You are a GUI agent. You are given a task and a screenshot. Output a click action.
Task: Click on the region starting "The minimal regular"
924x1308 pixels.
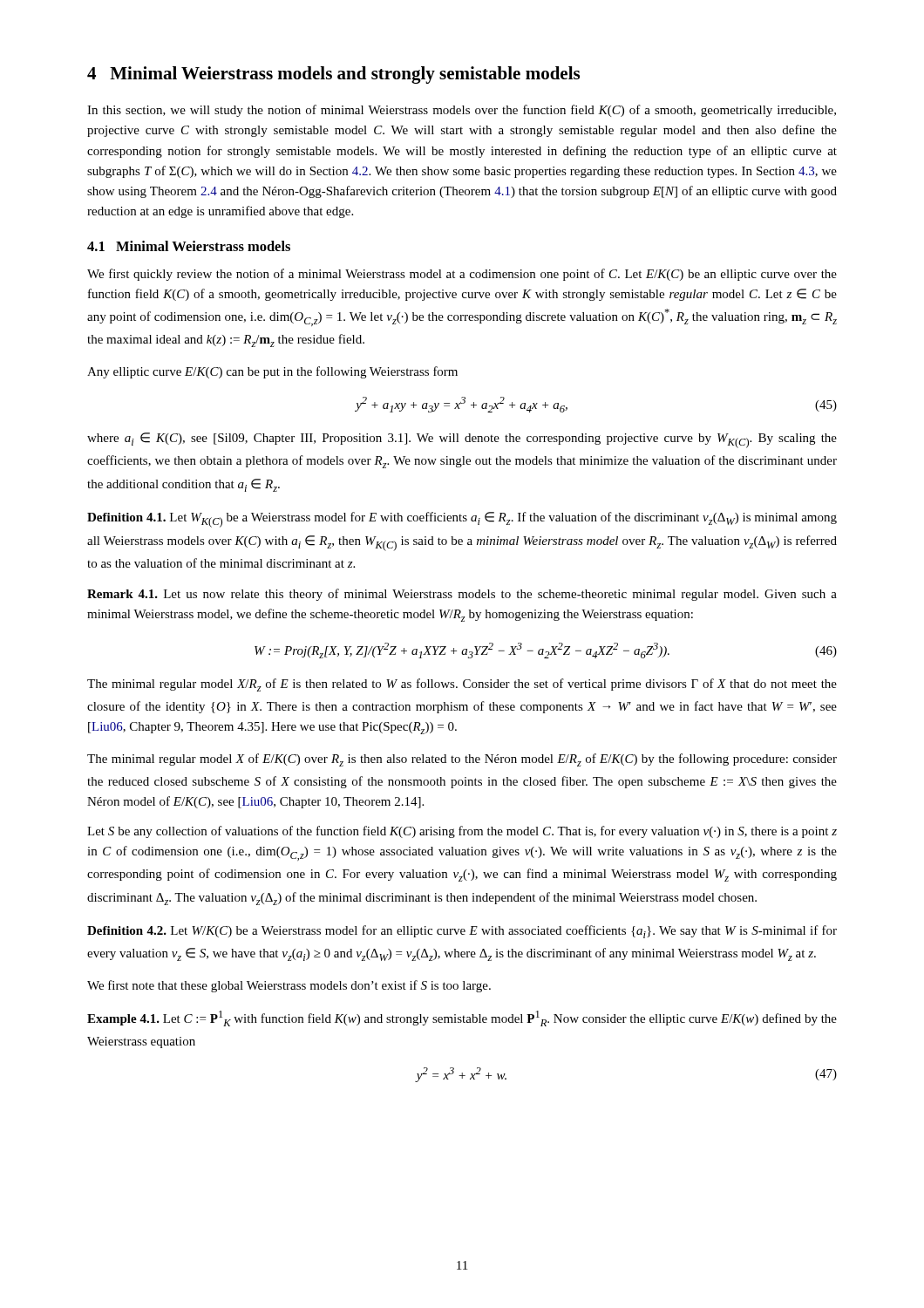[462, 792]
